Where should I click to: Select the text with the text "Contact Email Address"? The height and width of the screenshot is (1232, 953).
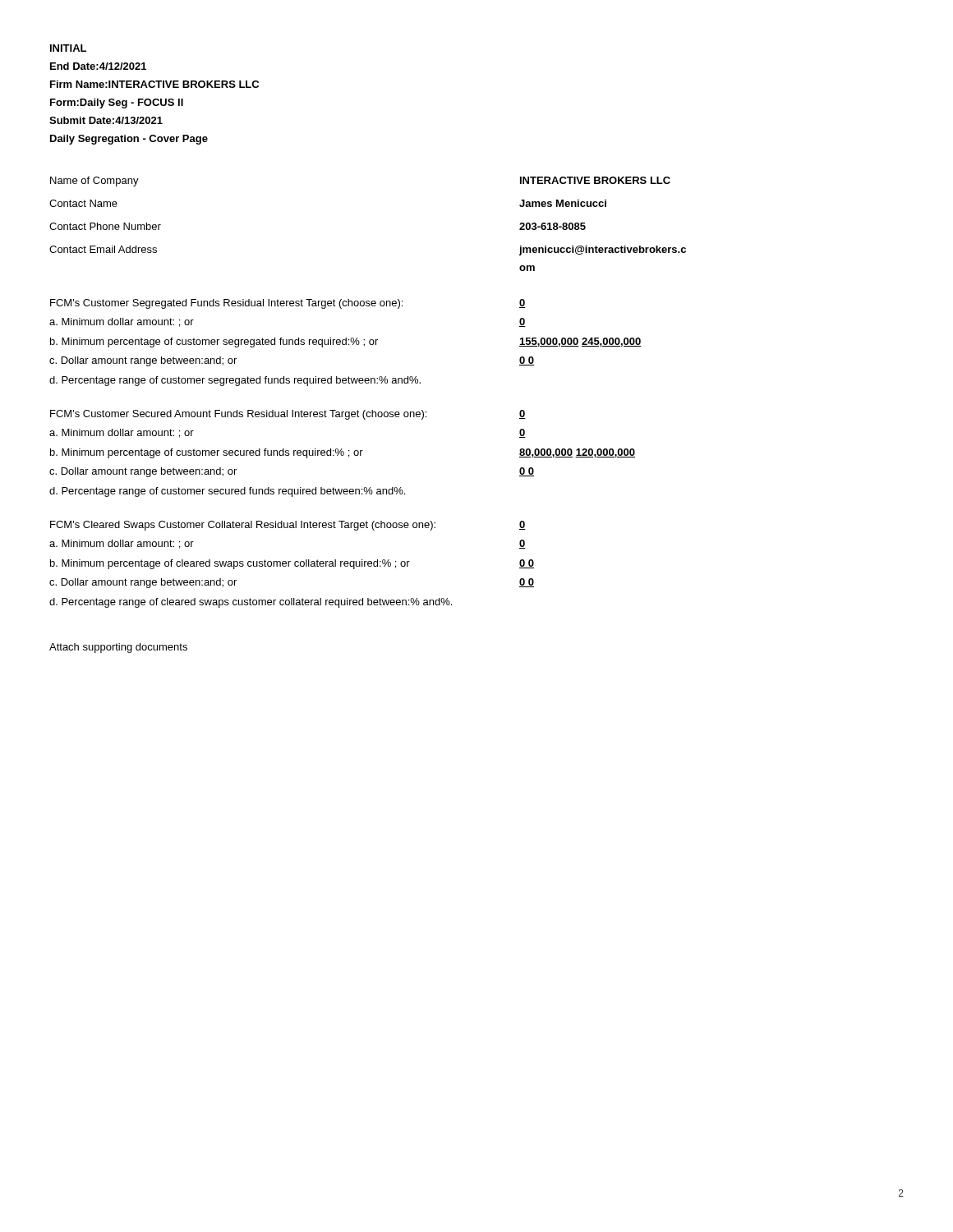[x=103, y=249]
